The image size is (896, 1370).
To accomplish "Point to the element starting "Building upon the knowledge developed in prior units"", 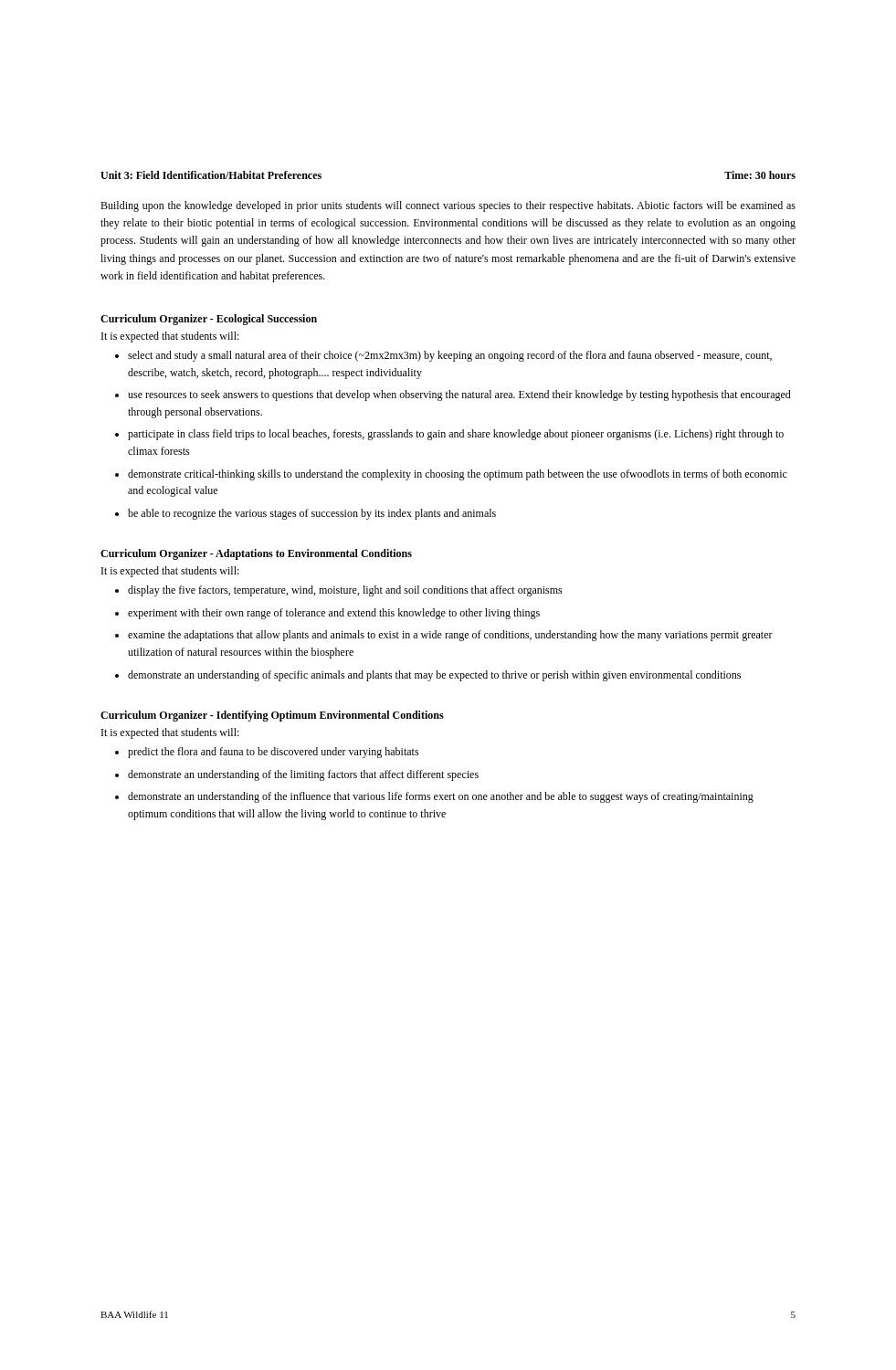I will pyautogui.click(x=448, y=241).
